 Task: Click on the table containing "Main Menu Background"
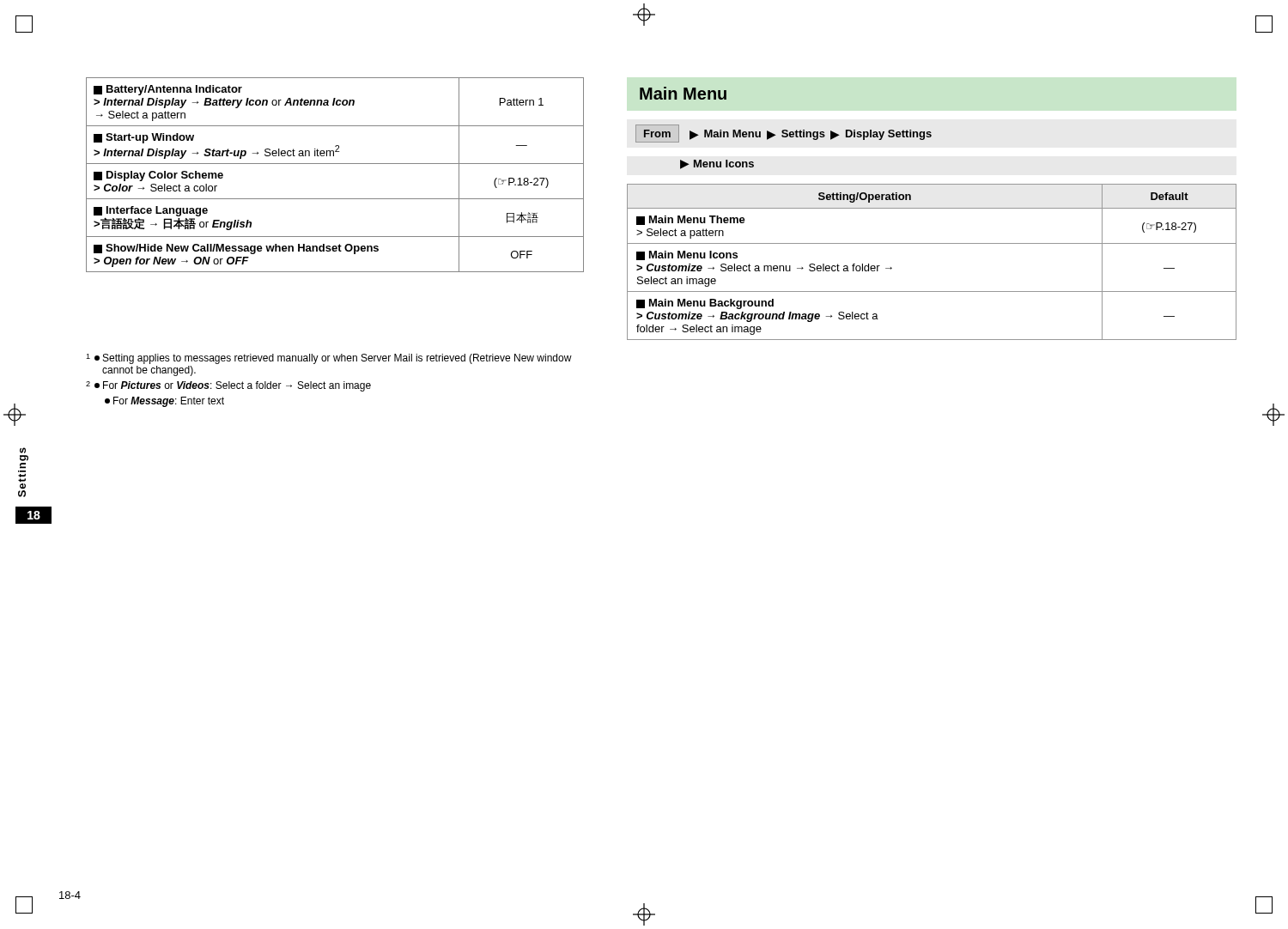coord(932,262)
